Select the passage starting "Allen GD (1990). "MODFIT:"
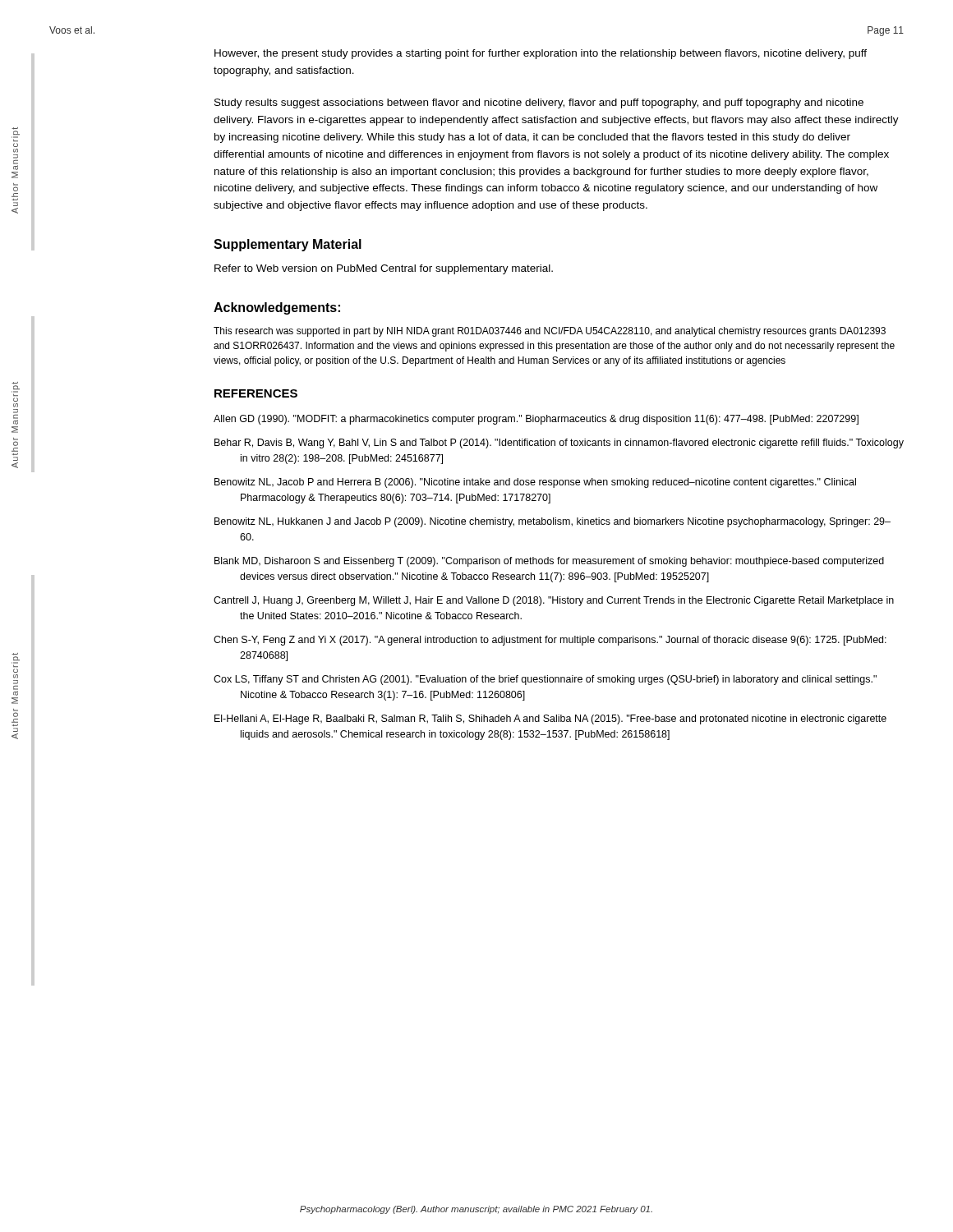 coord(536,419)
